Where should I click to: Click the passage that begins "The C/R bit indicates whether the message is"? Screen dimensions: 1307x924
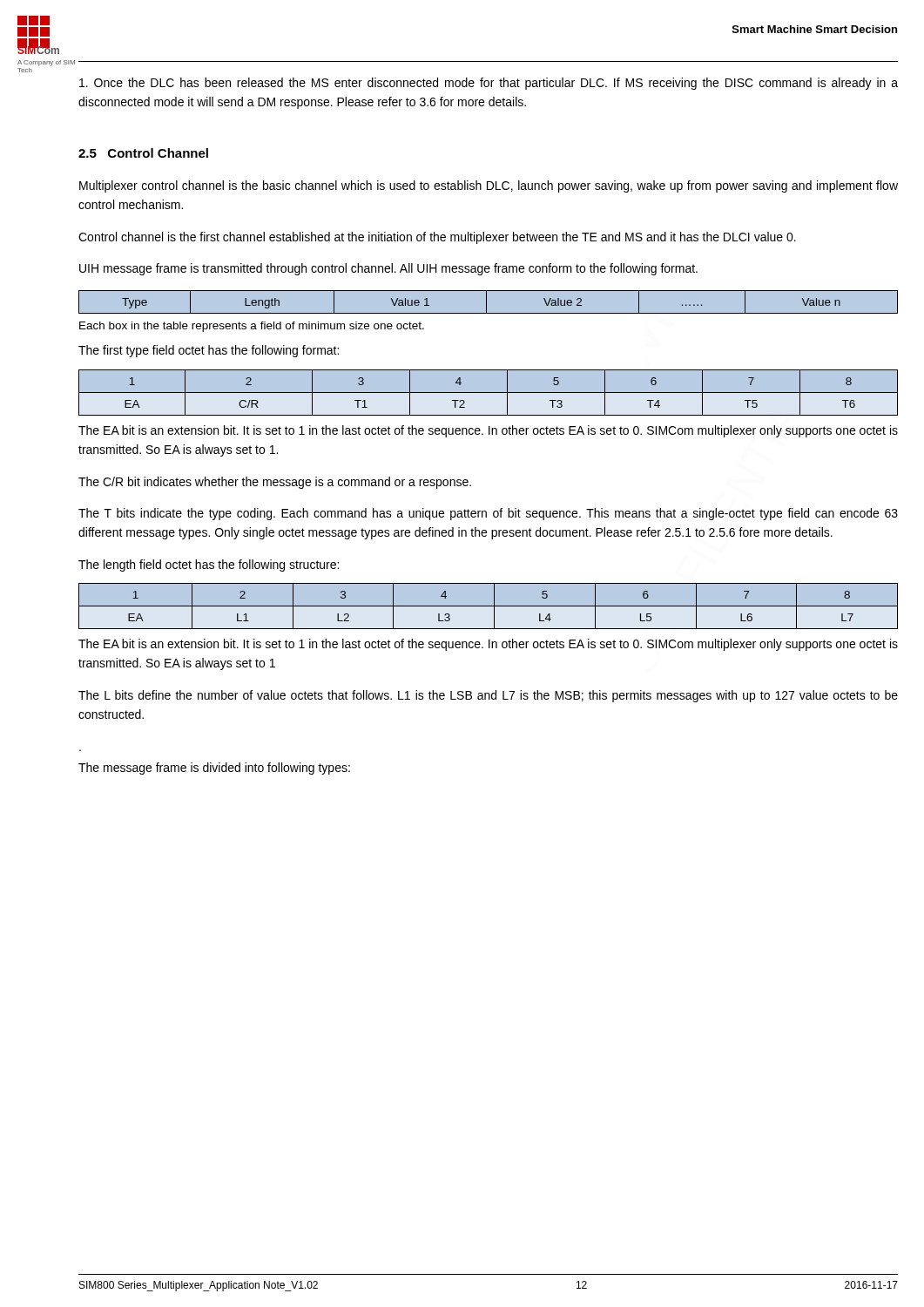(275, 481)
